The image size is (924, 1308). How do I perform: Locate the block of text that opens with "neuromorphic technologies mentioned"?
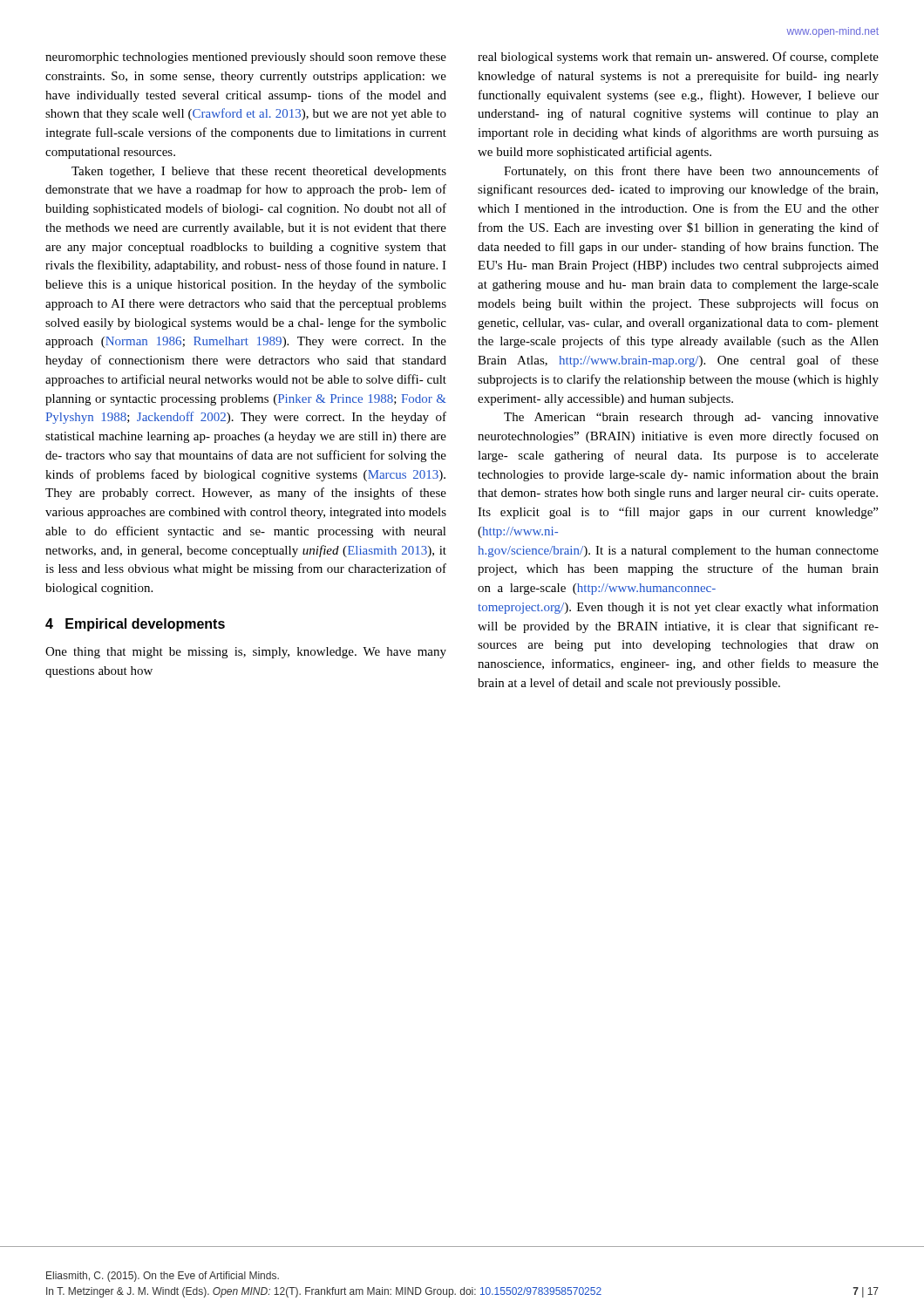[246, 105]
